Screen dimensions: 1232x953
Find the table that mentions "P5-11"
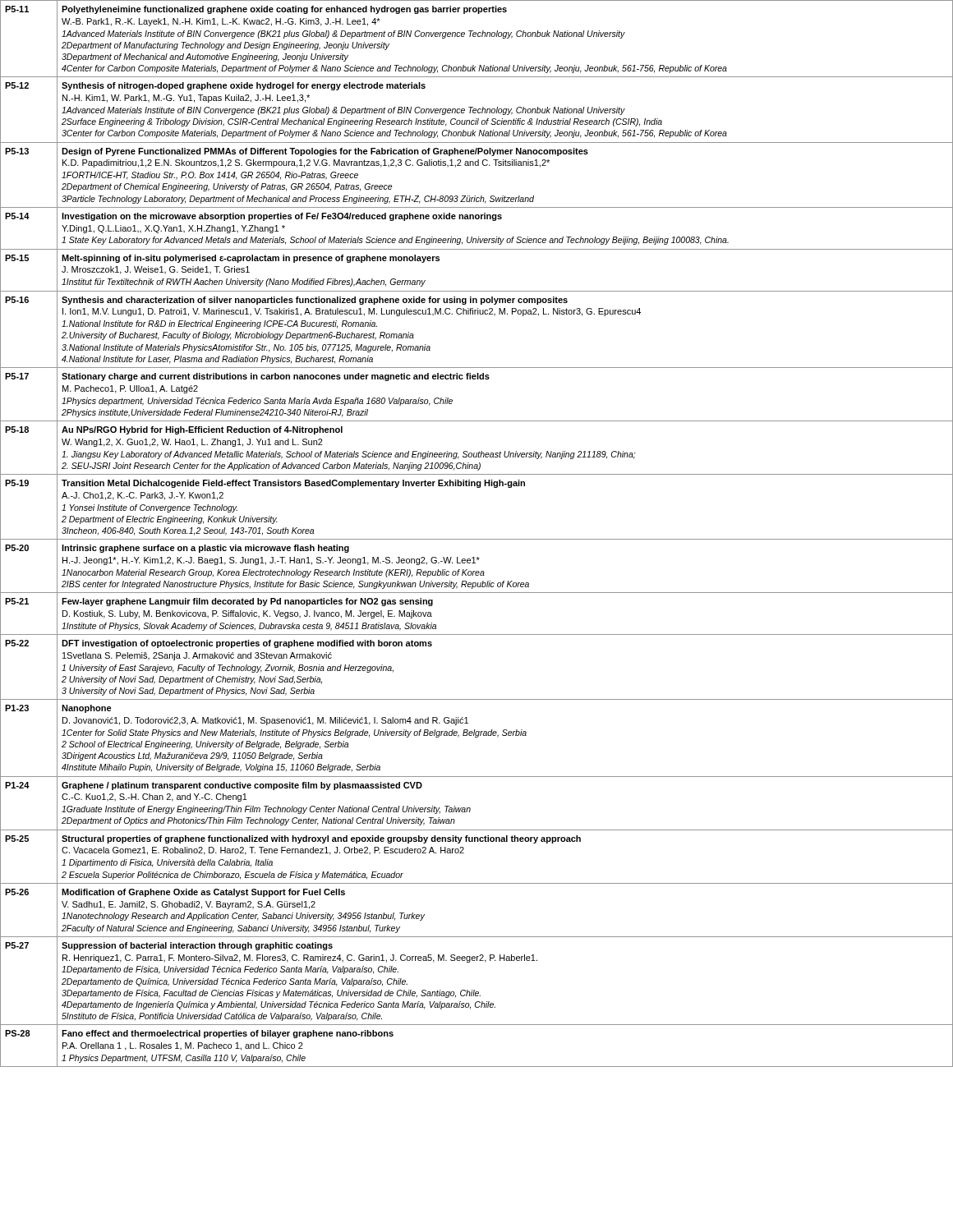pyautogui.click(x=476, y=616)
